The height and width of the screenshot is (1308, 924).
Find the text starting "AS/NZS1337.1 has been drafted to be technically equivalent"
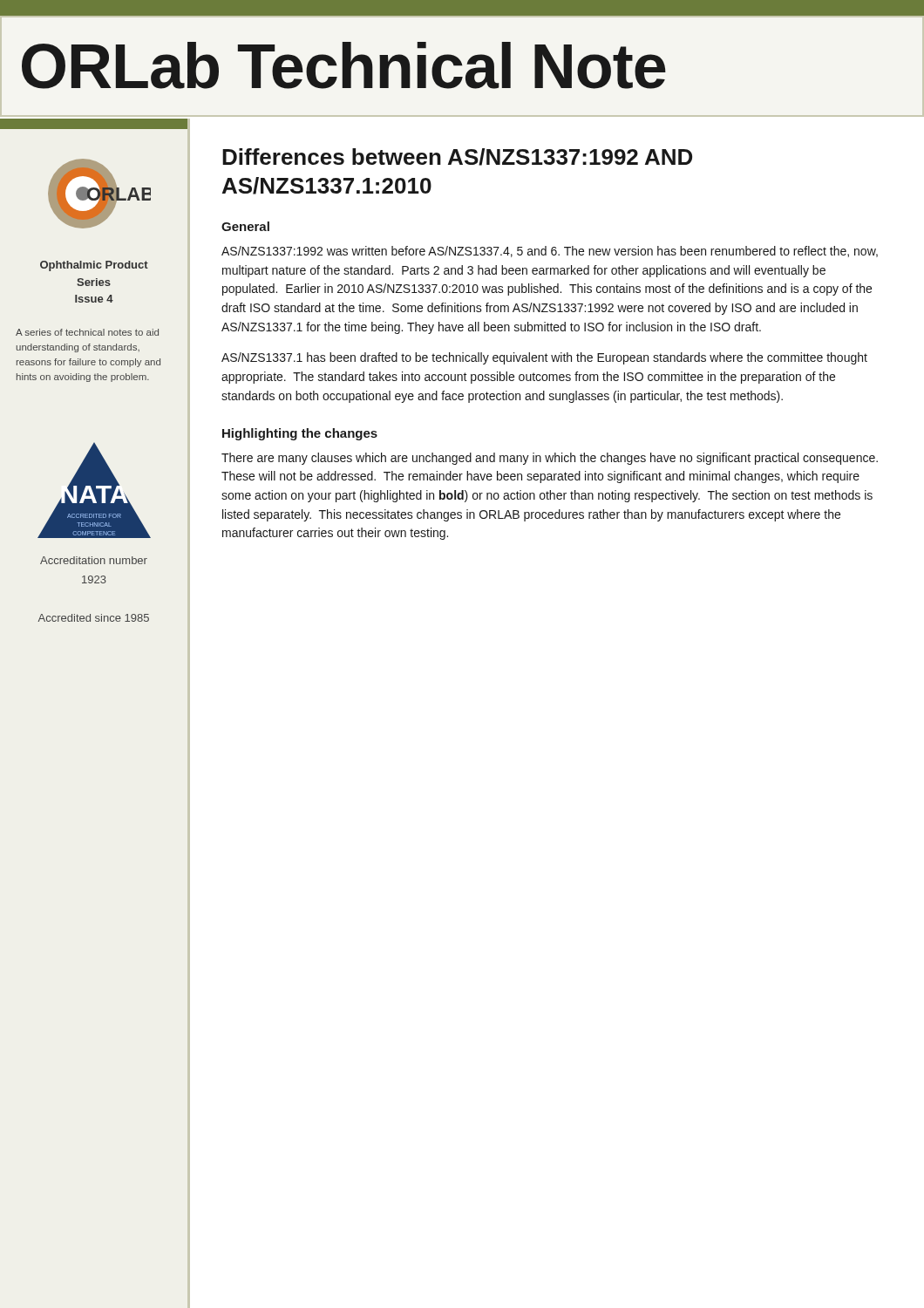click(544, 377)
